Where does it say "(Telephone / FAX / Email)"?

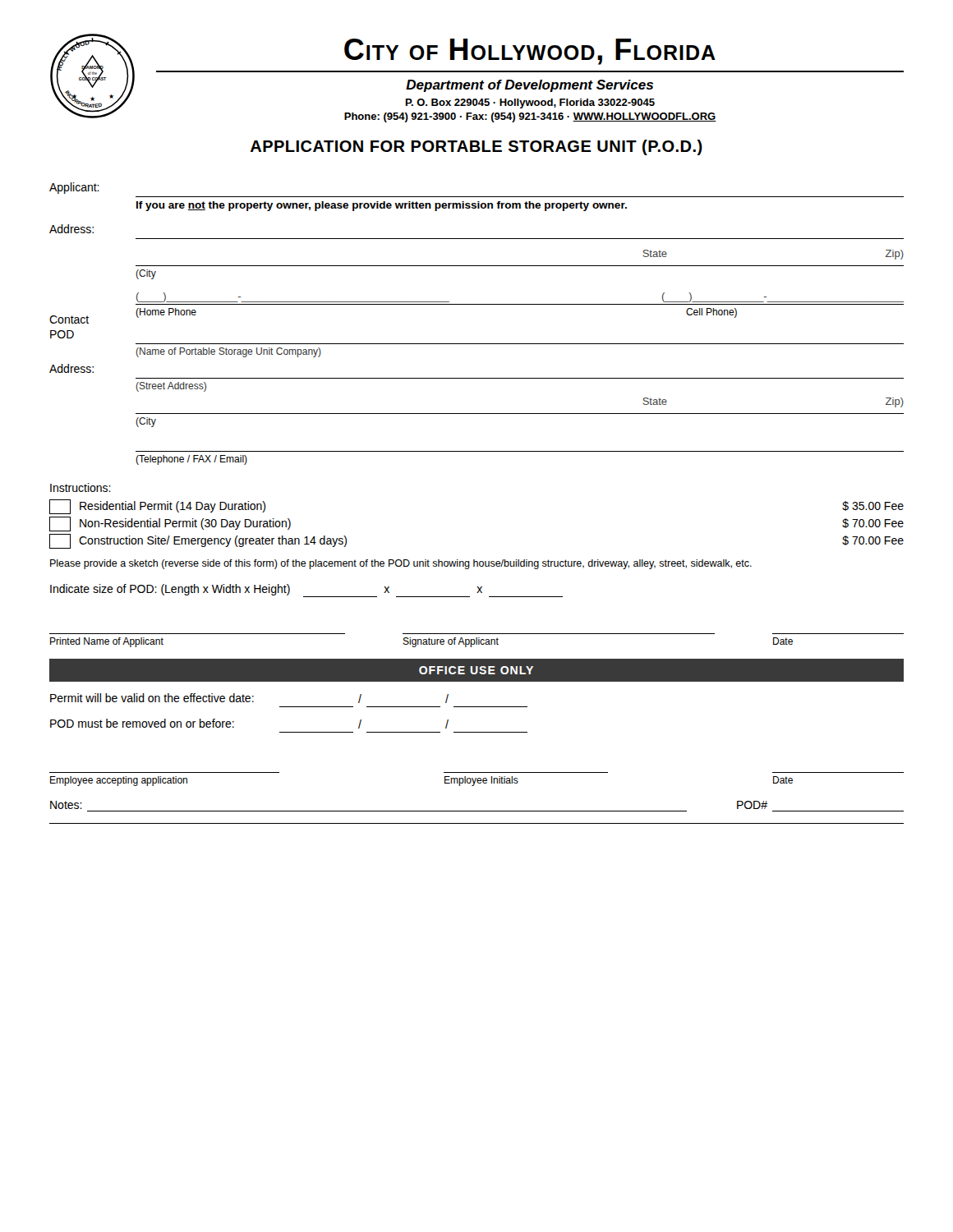(520, 449)
